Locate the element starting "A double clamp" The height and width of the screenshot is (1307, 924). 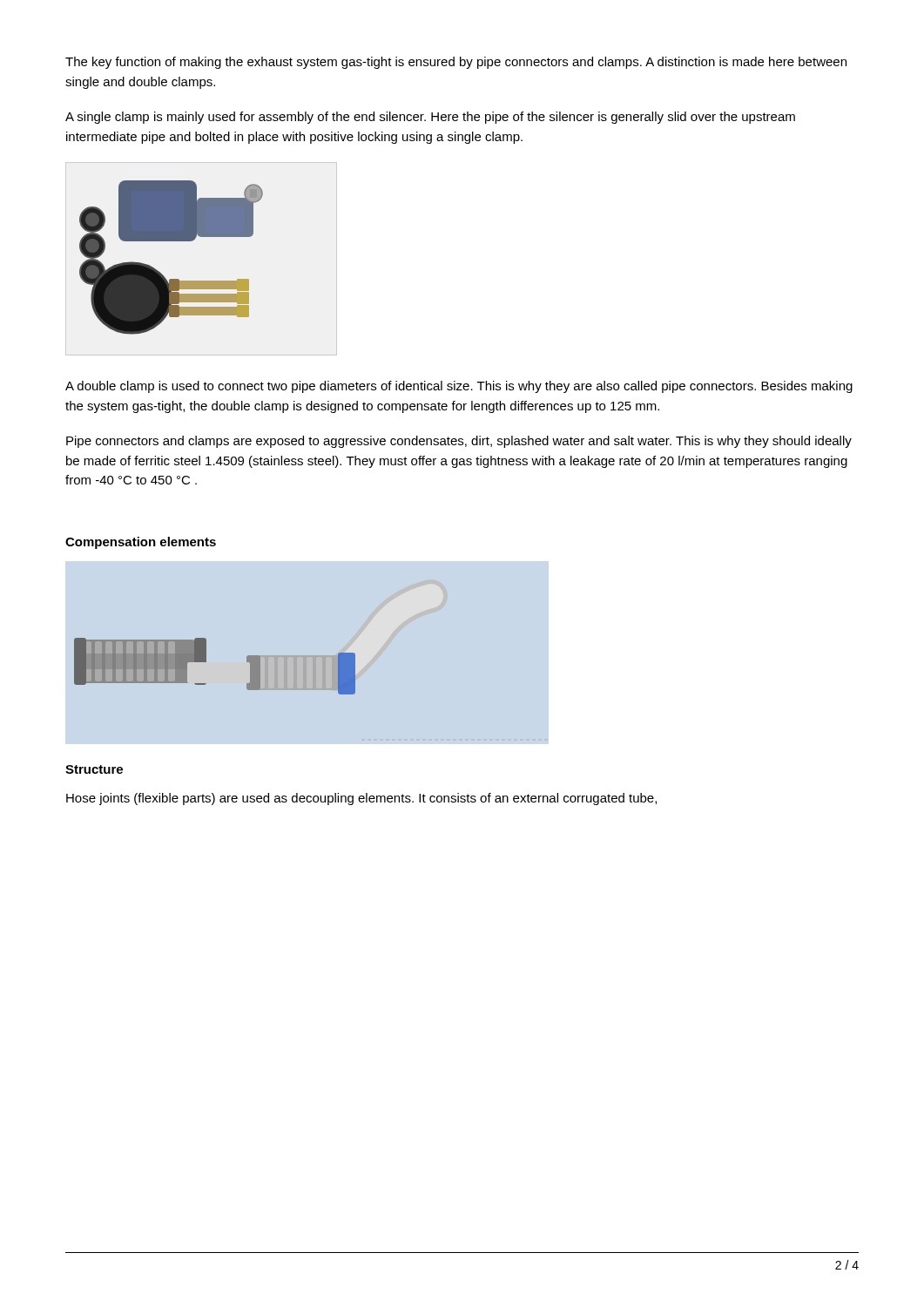pyautogui.click(x=459, y=395)
